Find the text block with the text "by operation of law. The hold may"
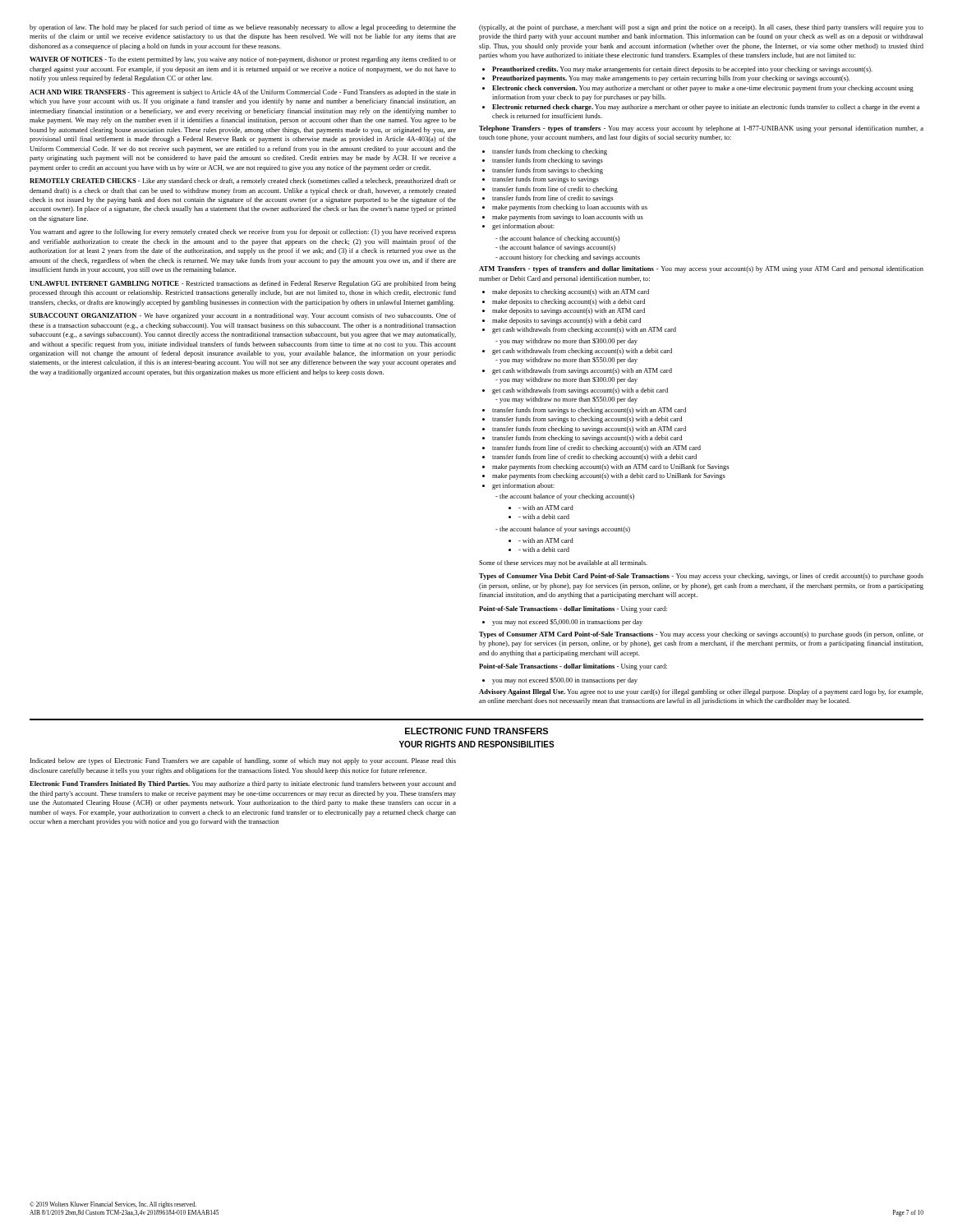Screen dimensions: 1232x953 243,37
